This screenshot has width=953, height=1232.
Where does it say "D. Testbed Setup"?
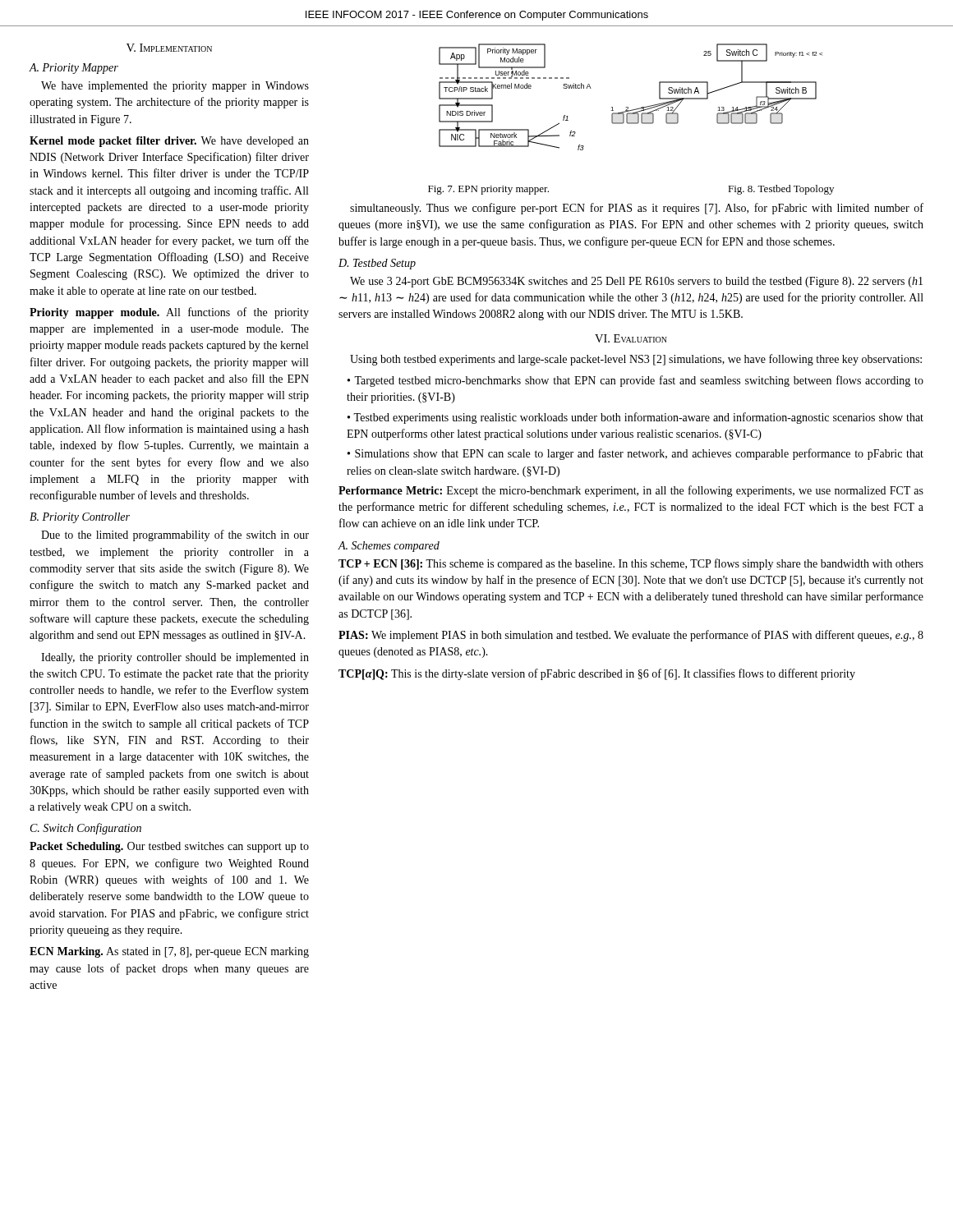pos(377,263)
